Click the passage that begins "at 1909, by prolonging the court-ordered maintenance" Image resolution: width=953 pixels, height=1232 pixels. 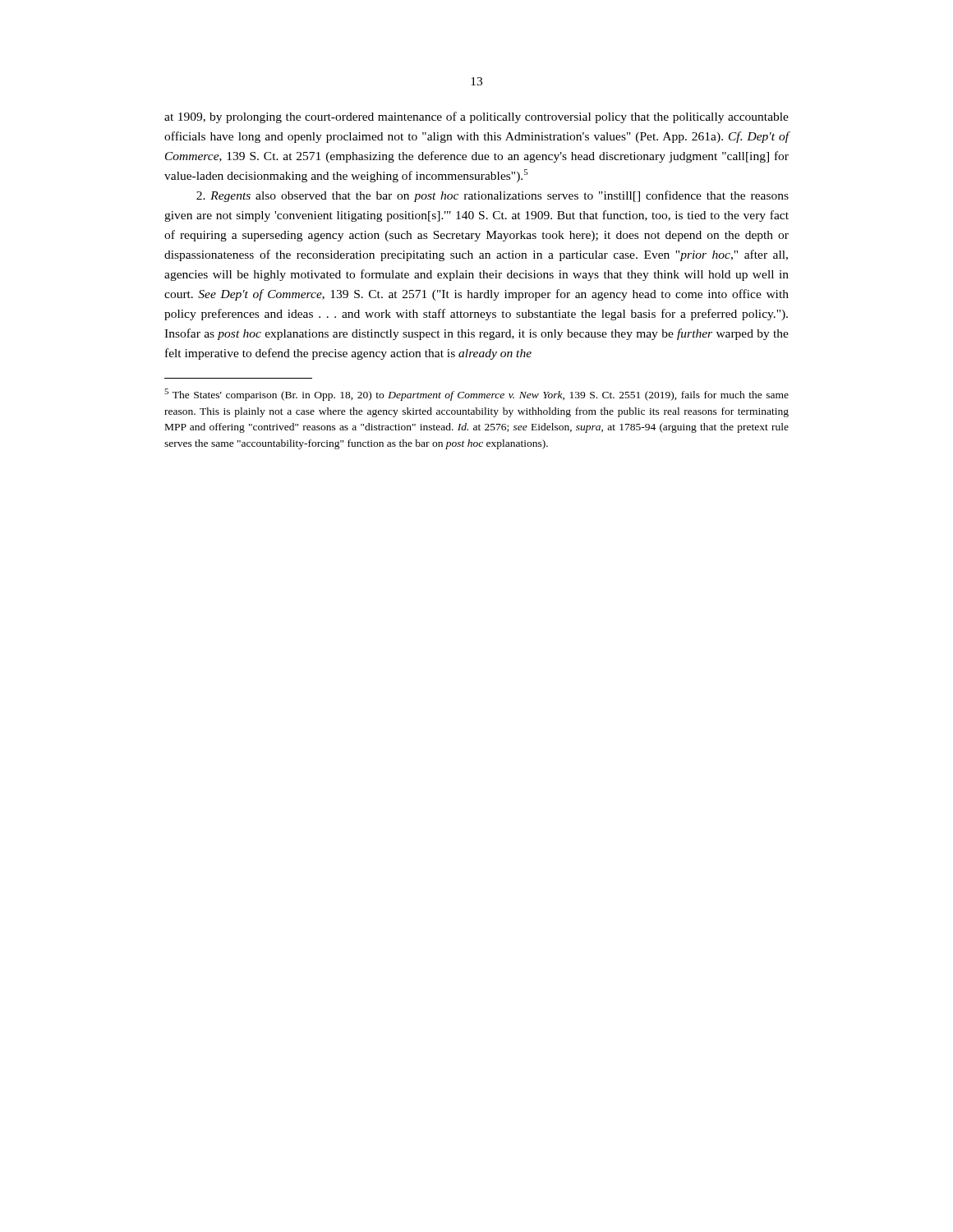[x=476, y=146]
